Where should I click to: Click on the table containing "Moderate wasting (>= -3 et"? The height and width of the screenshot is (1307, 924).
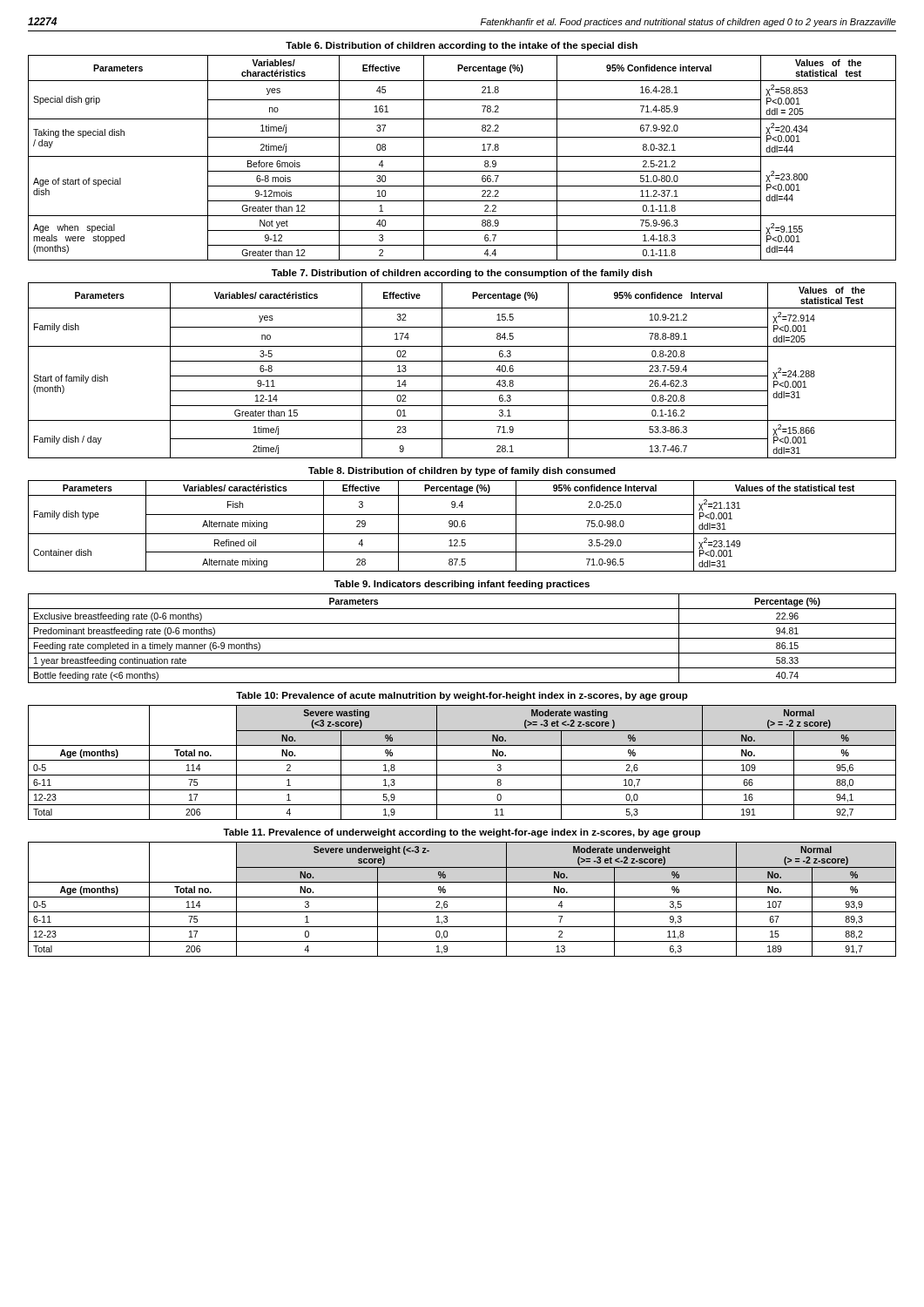462,762
